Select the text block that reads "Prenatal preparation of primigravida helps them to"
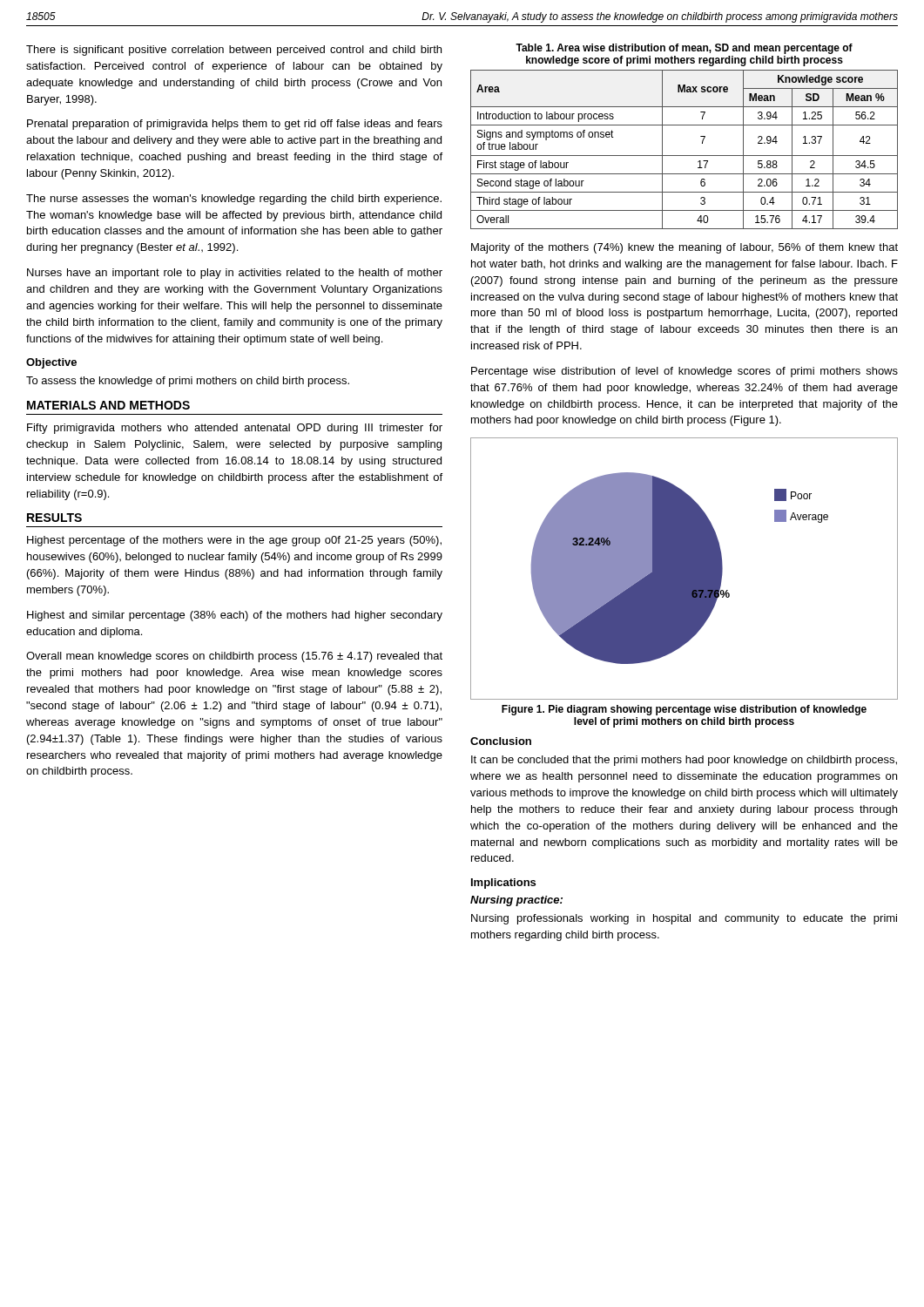924x1307 pixels. [234, 148]
